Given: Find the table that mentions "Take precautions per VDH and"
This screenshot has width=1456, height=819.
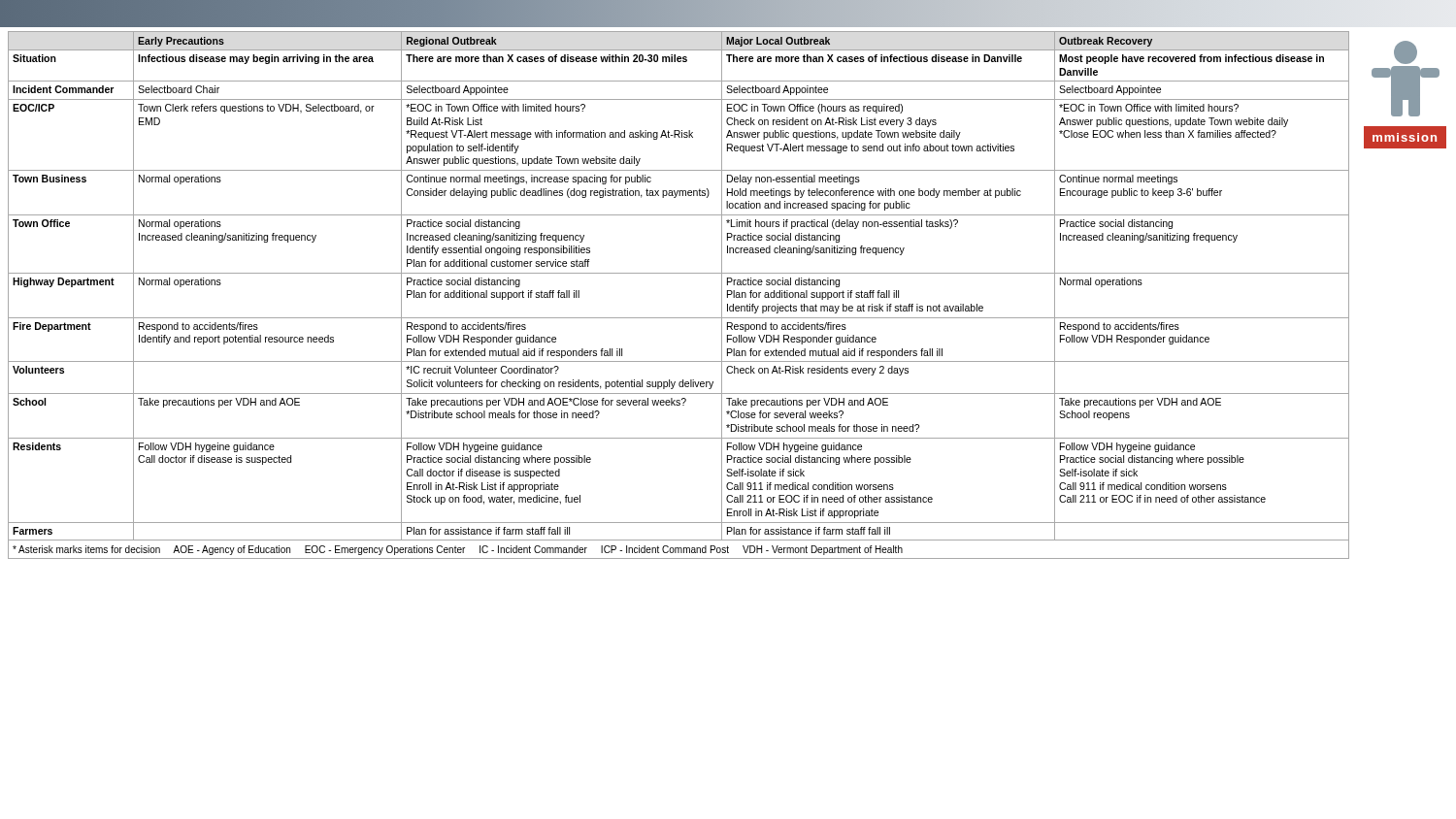Looking at the screenshot, I should [x=678, y=295].
